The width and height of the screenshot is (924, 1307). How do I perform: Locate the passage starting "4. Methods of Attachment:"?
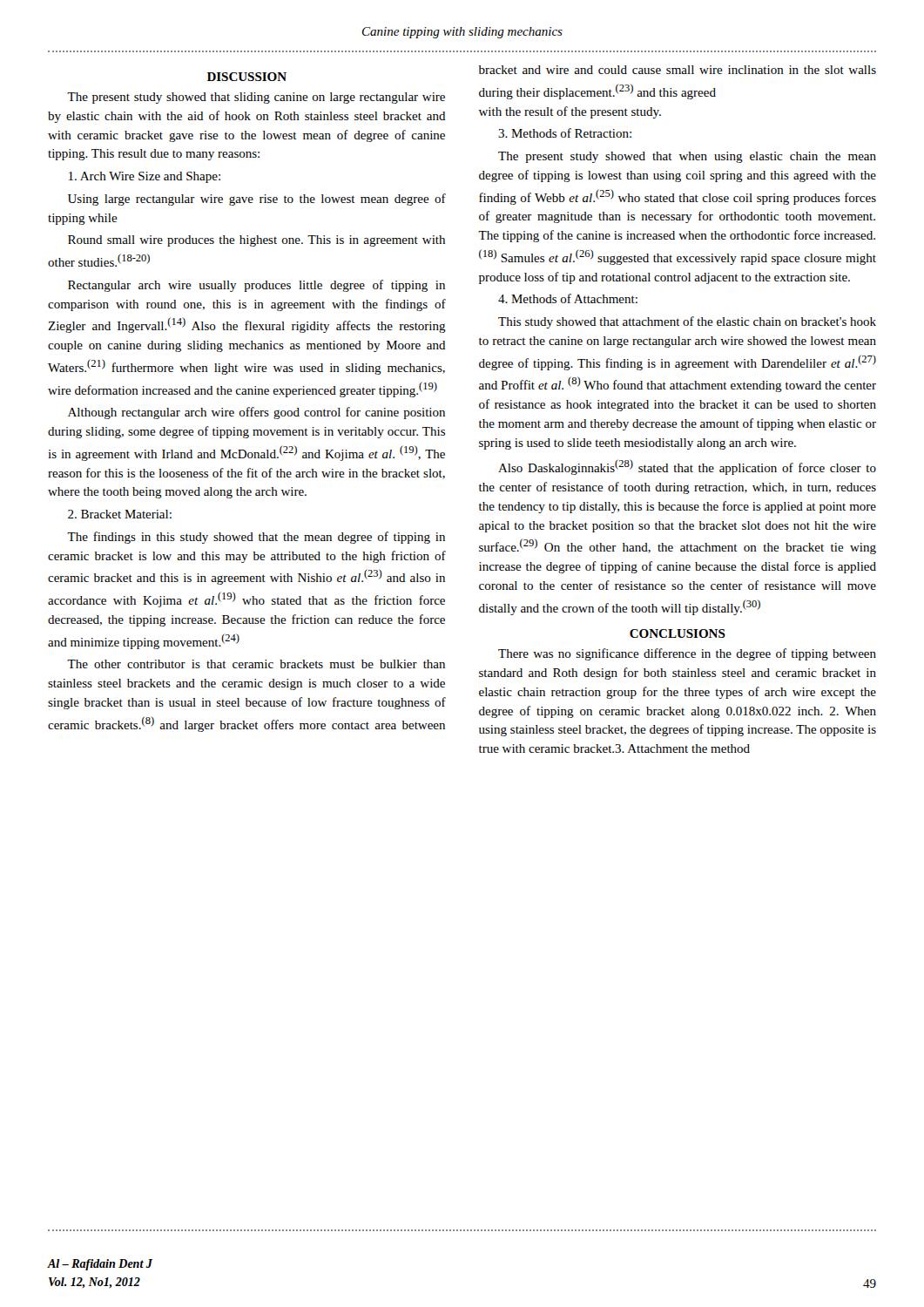(x=568, y=298)
